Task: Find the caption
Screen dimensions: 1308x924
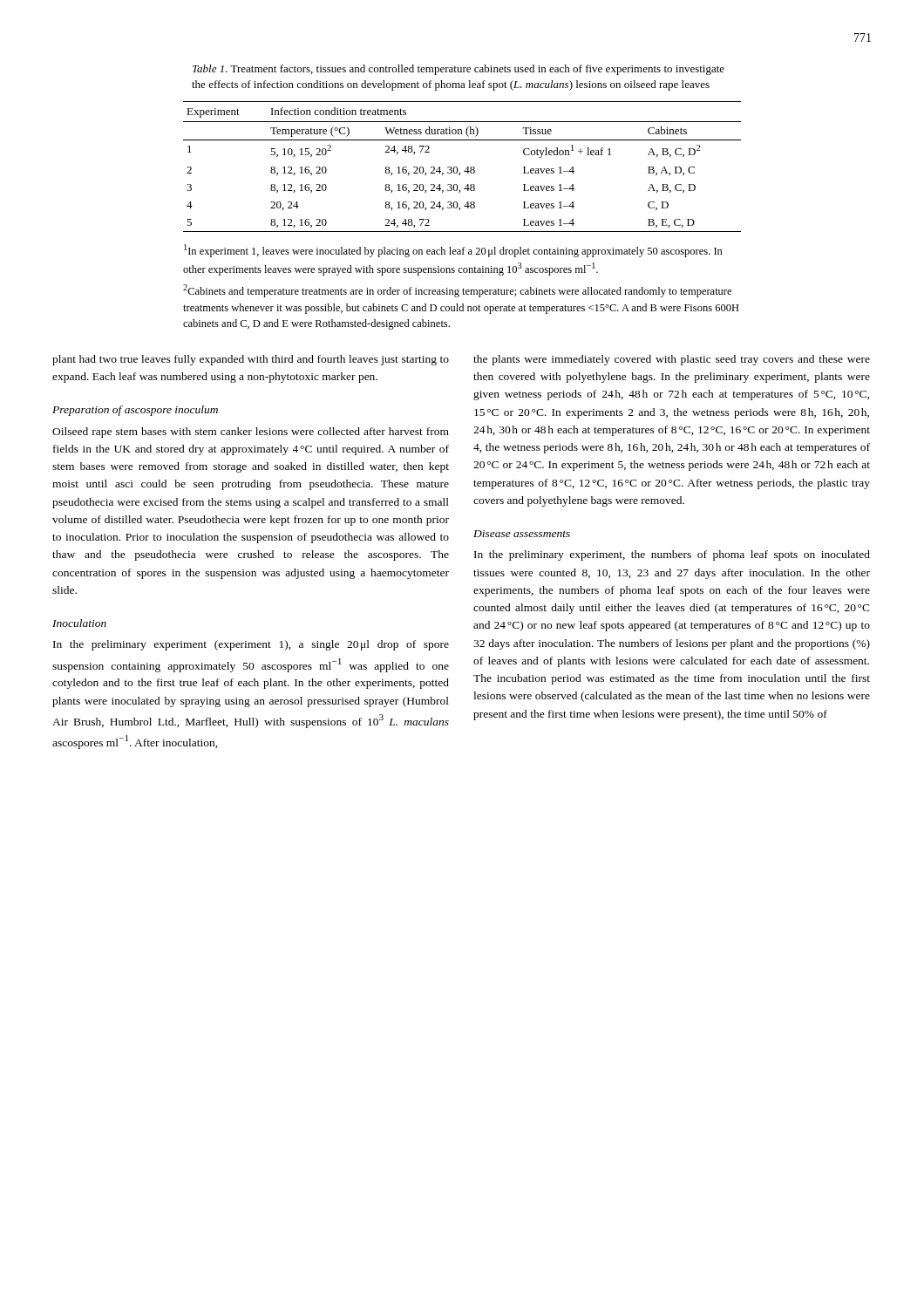Action: [458, 76]
